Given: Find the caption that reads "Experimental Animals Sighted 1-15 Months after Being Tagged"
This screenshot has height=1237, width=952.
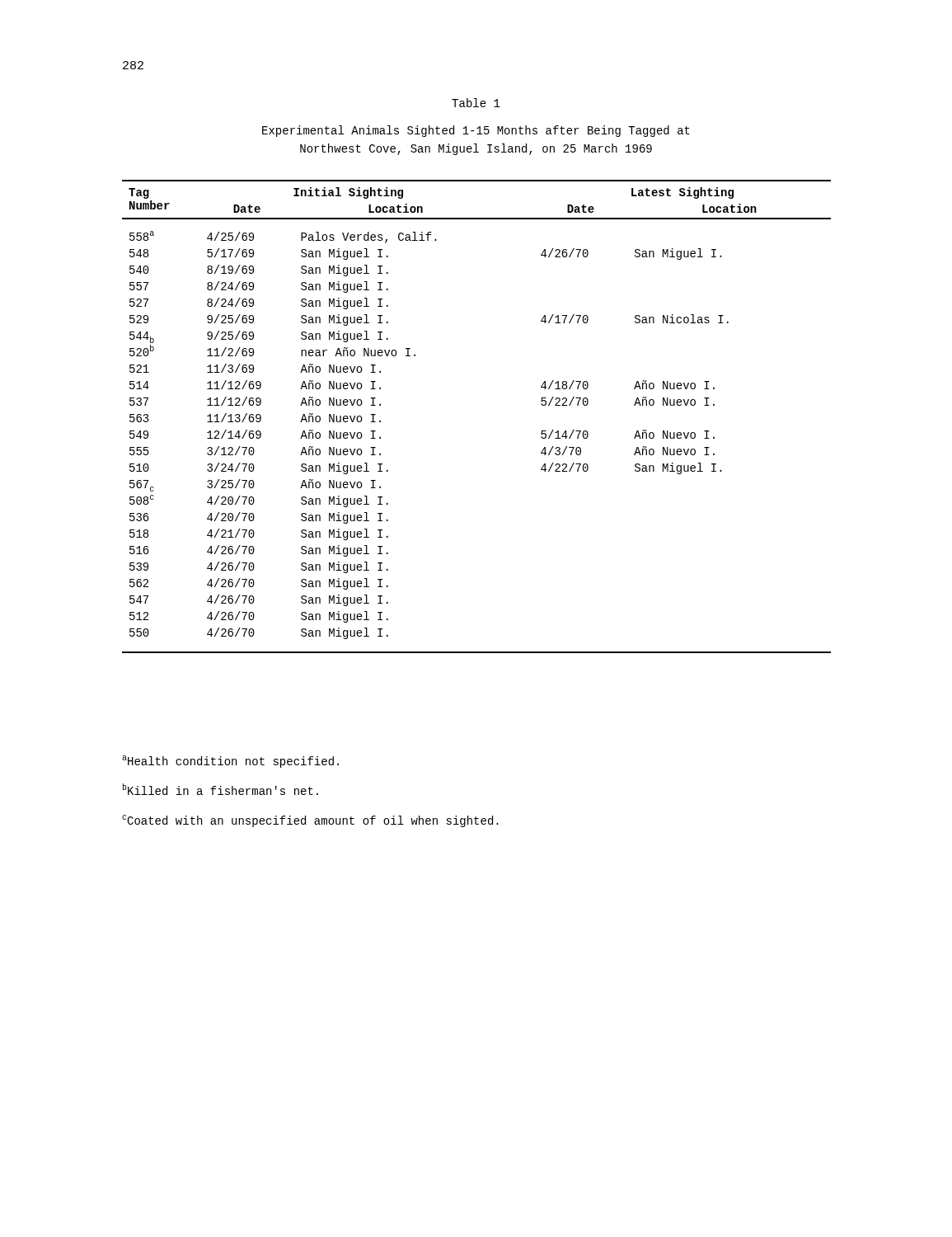Looking at the screenshot, I should (476, 140).
